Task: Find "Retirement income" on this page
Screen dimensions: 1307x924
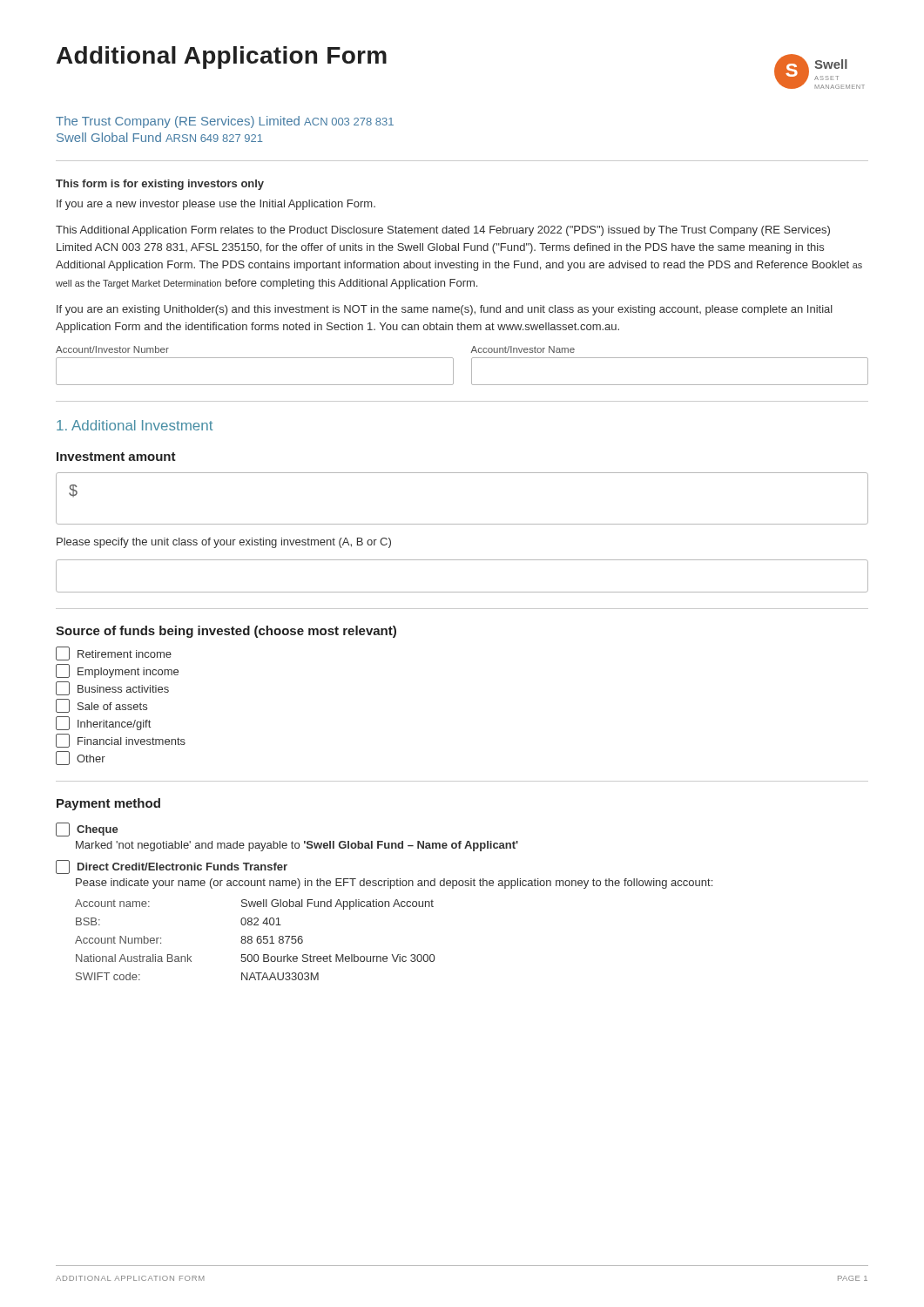Action: click(x=114, y=654)
